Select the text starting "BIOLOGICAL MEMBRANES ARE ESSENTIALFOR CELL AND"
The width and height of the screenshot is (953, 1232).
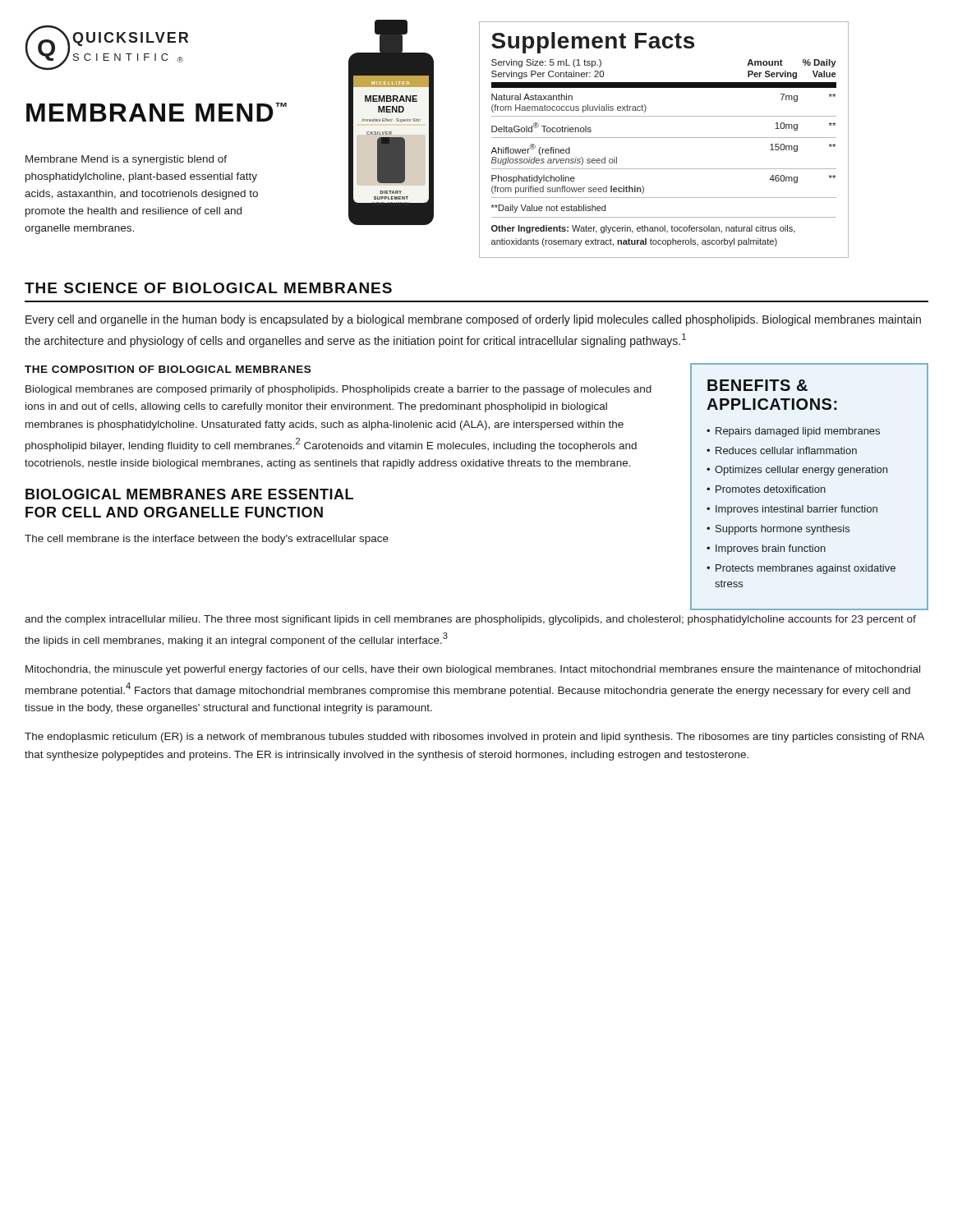pyautogui.click(x=189, y=504)
